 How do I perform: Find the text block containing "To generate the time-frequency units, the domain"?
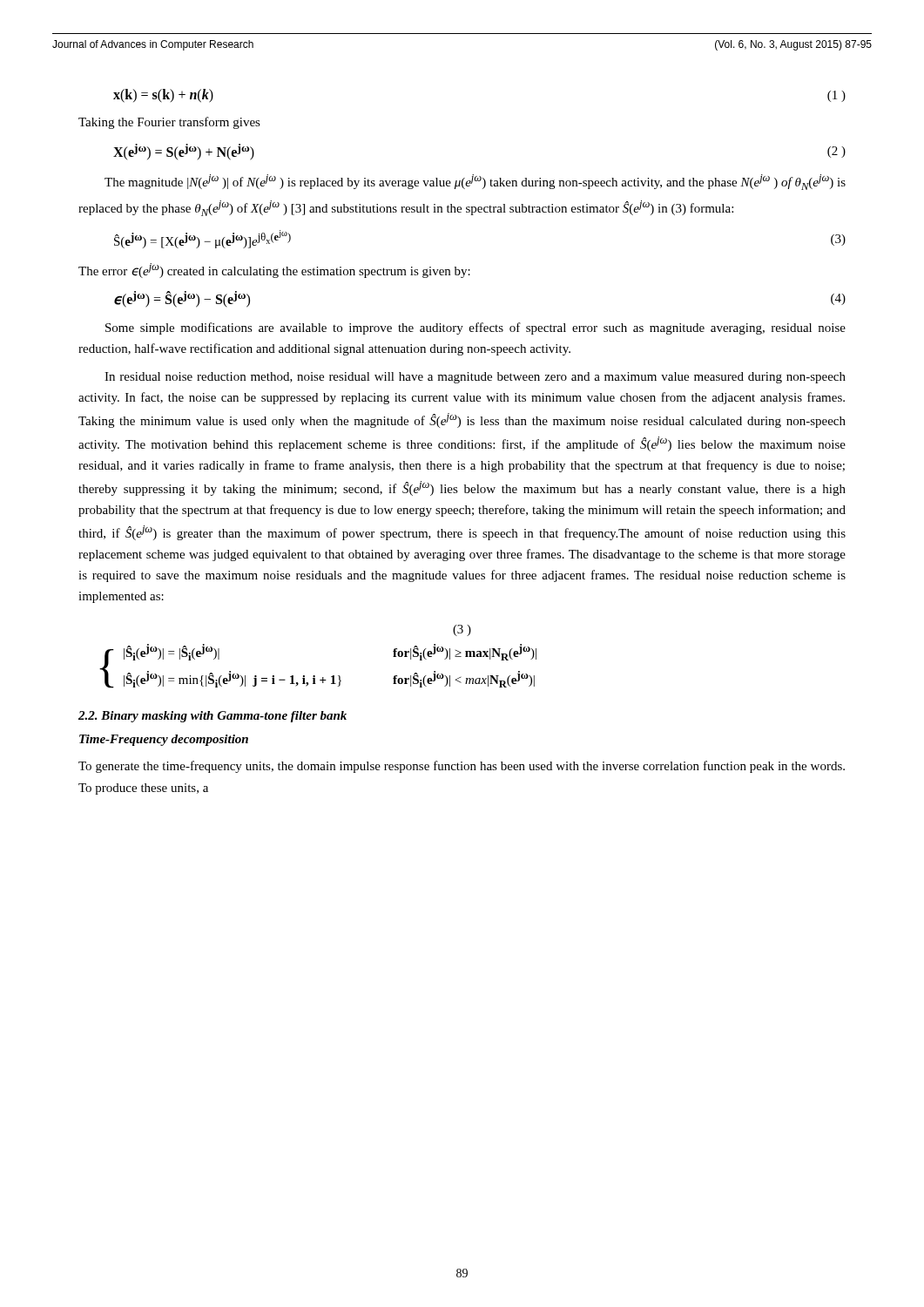pyautogui.click(x=462, y=776)
